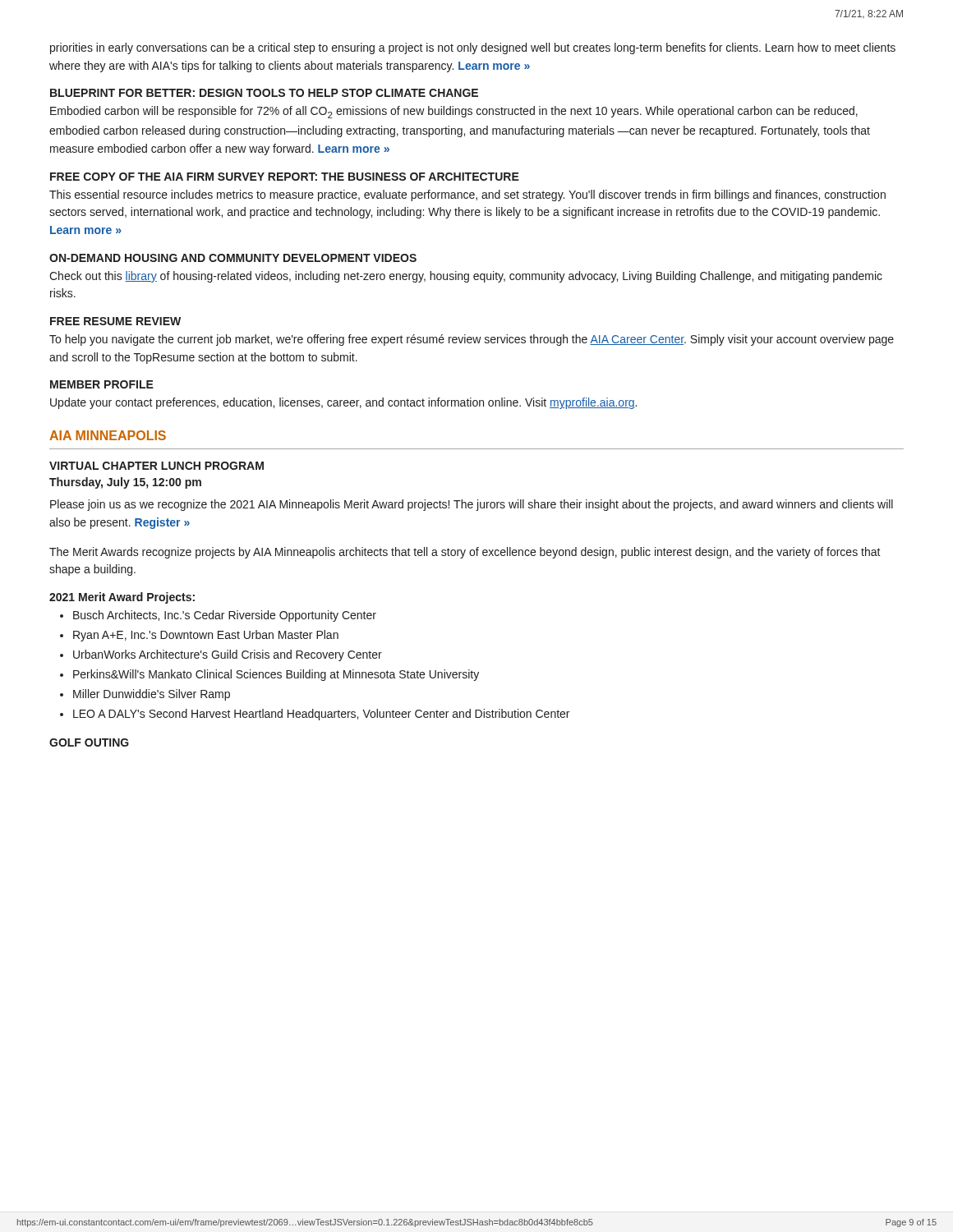Where is the passage that starts "Ryan A+E, Inc.'s Downtown"?
Image resolution: width=953 pixels, height=1232 pixels.
point(206,635)
